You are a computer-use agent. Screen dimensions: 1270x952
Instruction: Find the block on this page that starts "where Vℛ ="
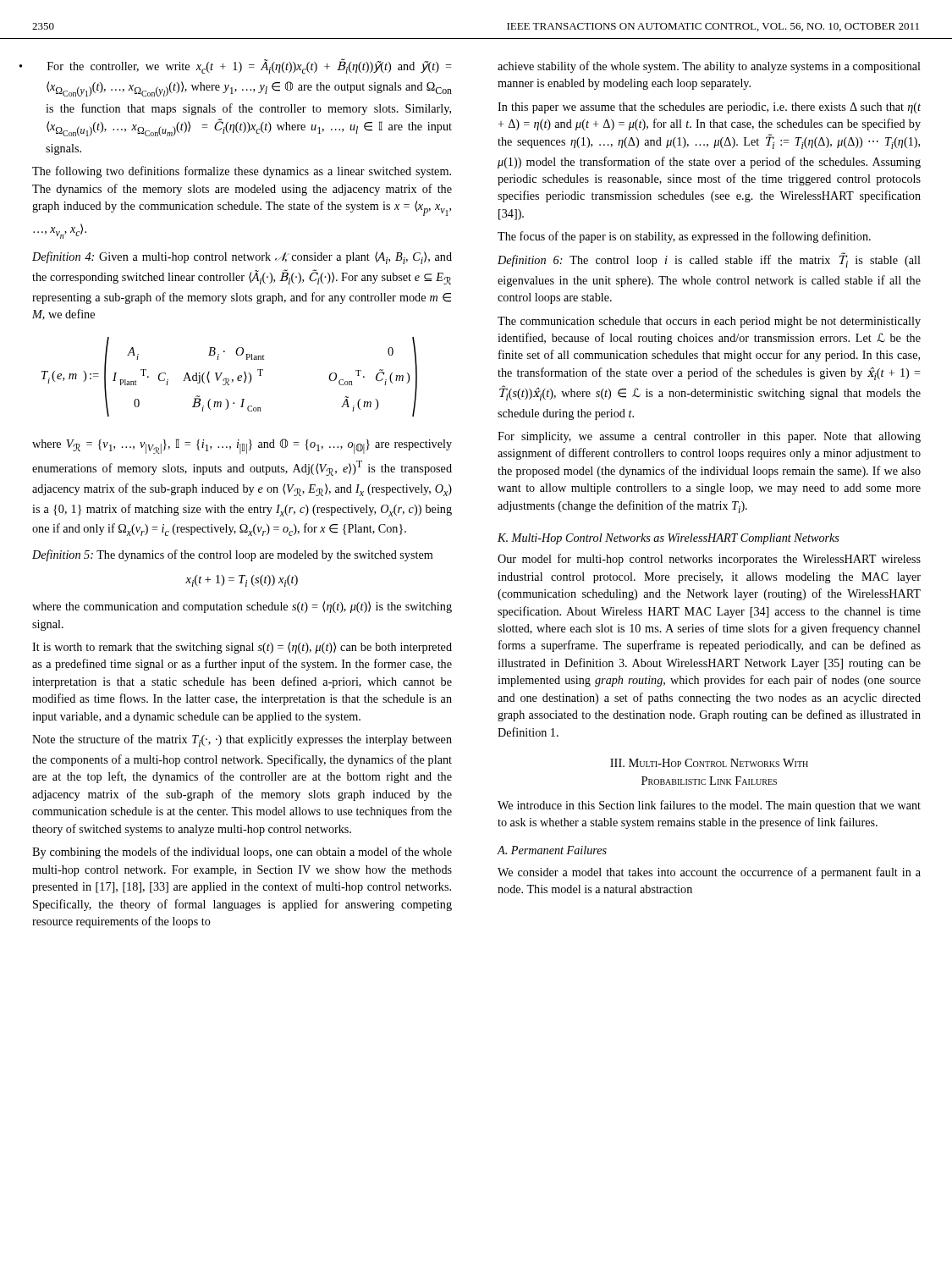242,488
